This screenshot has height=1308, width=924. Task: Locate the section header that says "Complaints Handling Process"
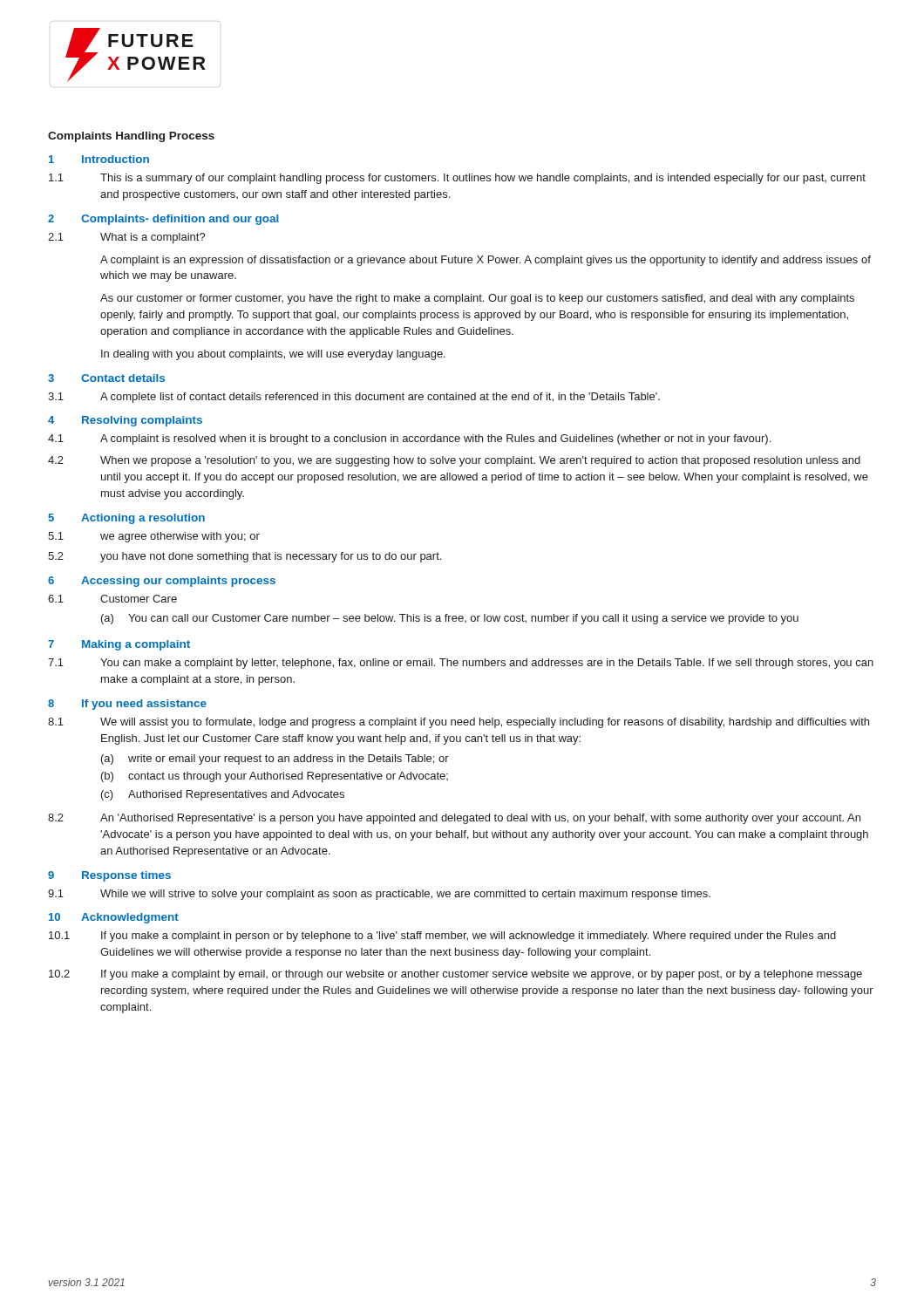(x=131, y=136)
